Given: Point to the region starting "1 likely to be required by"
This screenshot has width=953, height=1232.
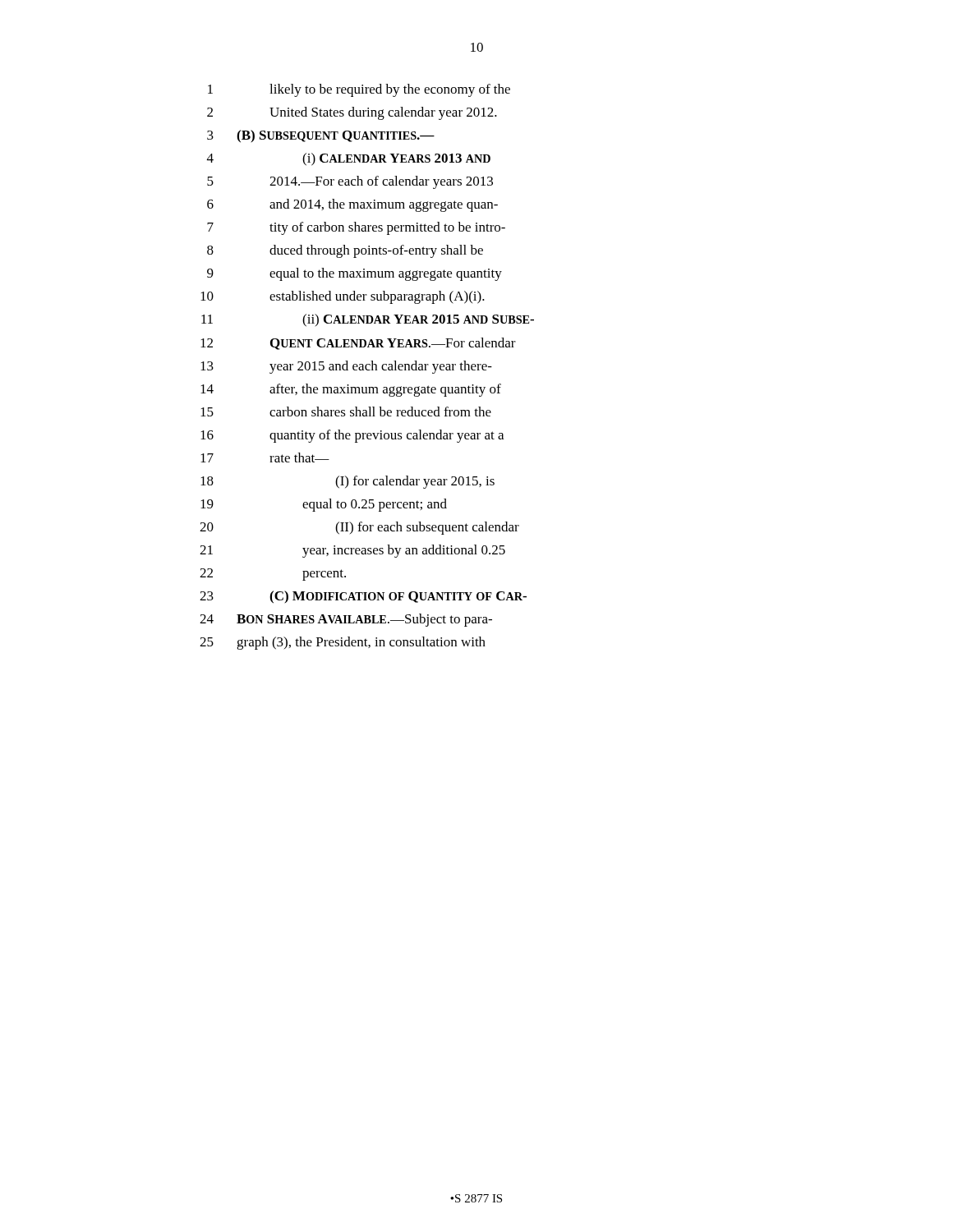Looking at the screenshot, I should [x=518, y=90].
